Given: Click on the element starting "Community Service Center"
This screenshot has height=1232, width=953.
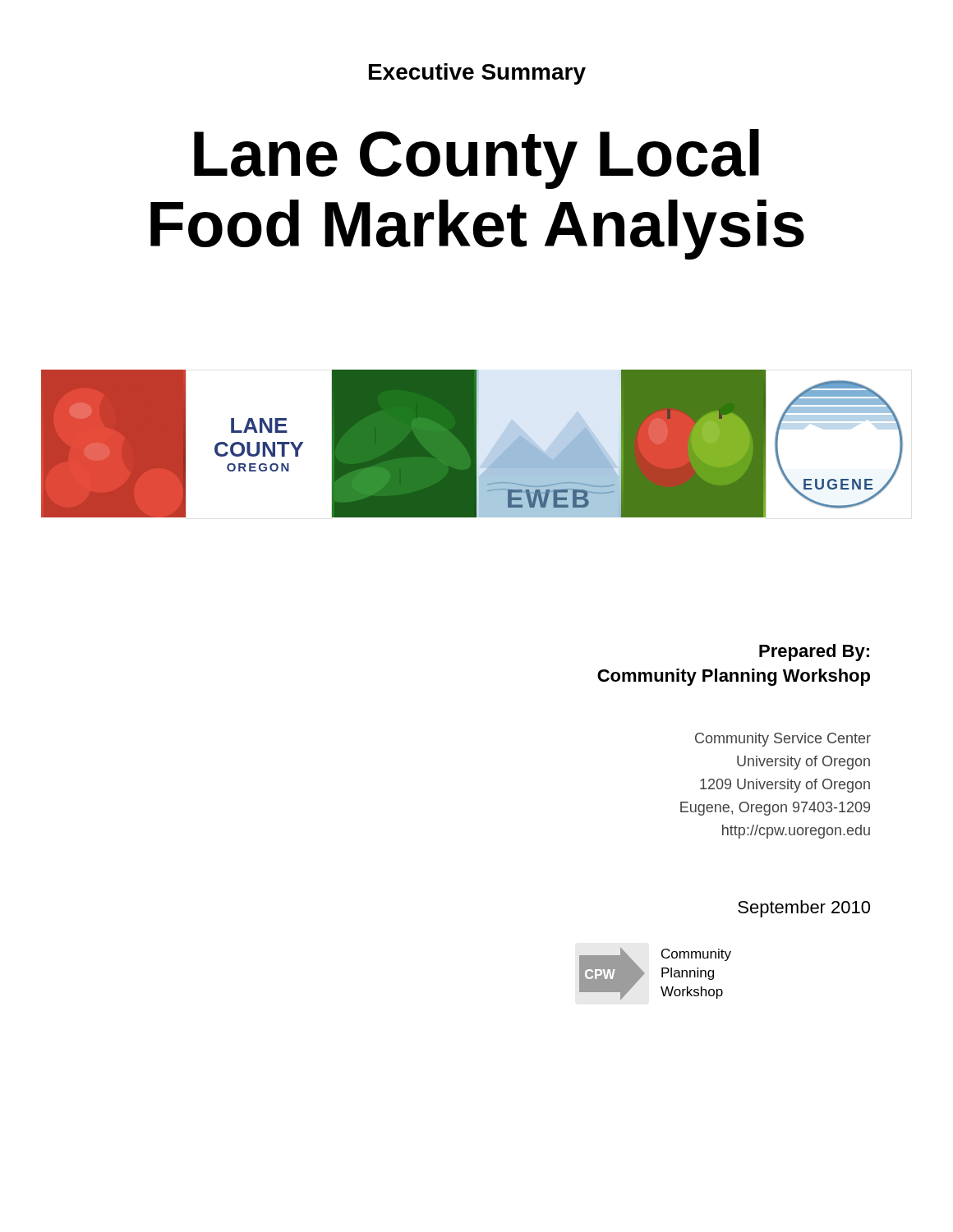Looking at the screenshot, I should [783, 740].
